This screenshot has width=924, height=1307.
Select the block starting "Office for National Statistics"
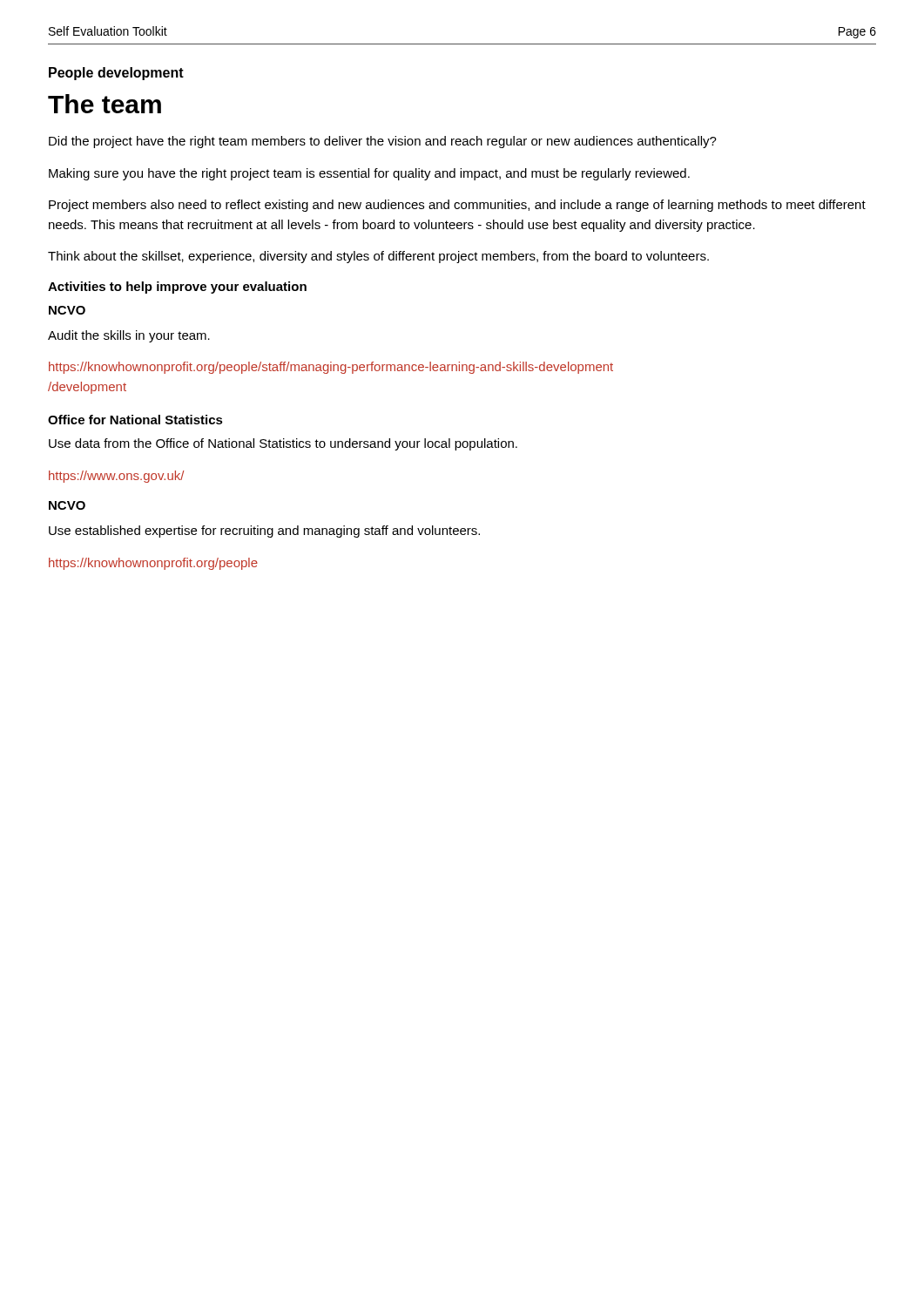[x=135, y=420]
